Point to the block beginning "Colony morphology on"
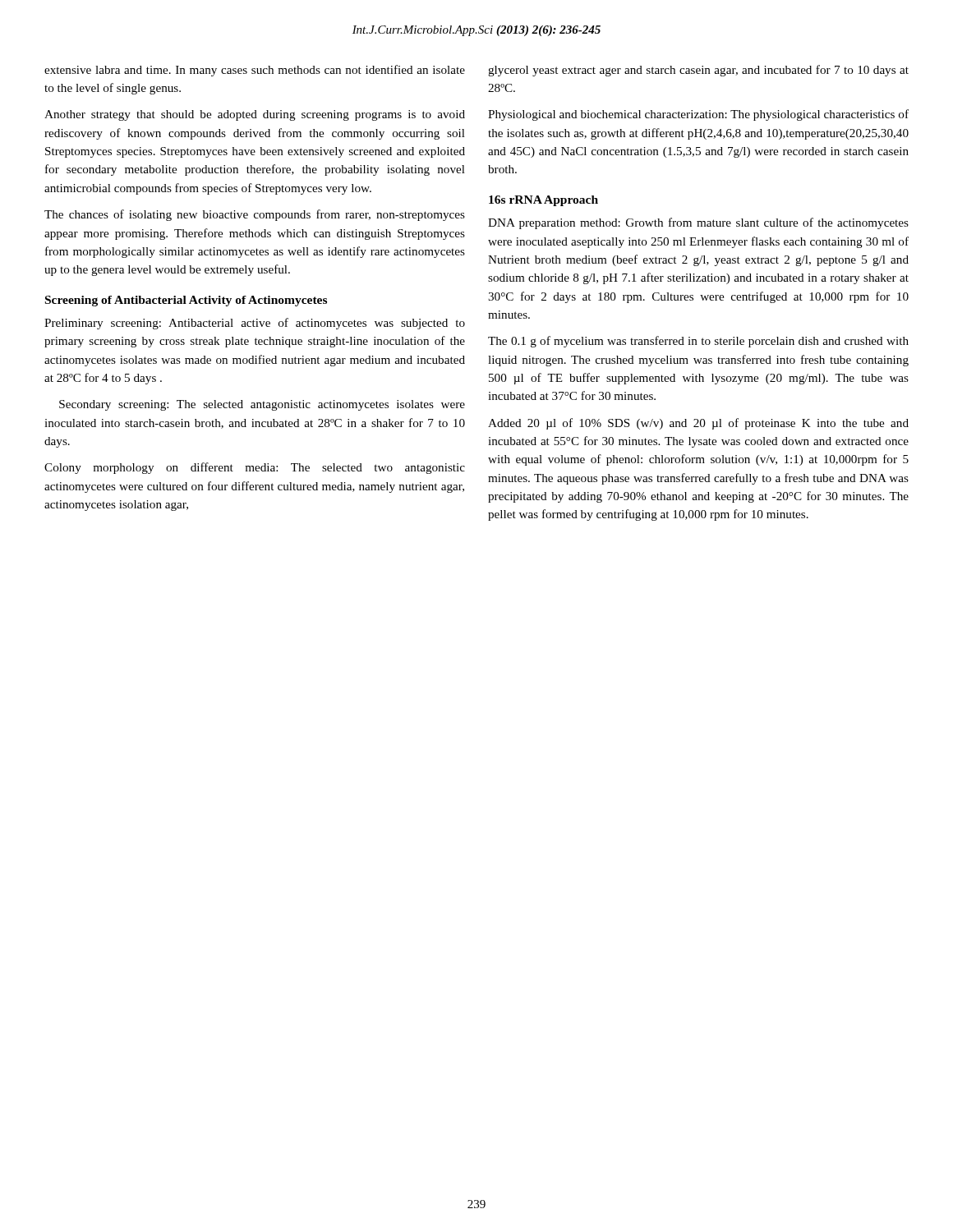Screen dimensions: 1232x953 pos(255,486)
